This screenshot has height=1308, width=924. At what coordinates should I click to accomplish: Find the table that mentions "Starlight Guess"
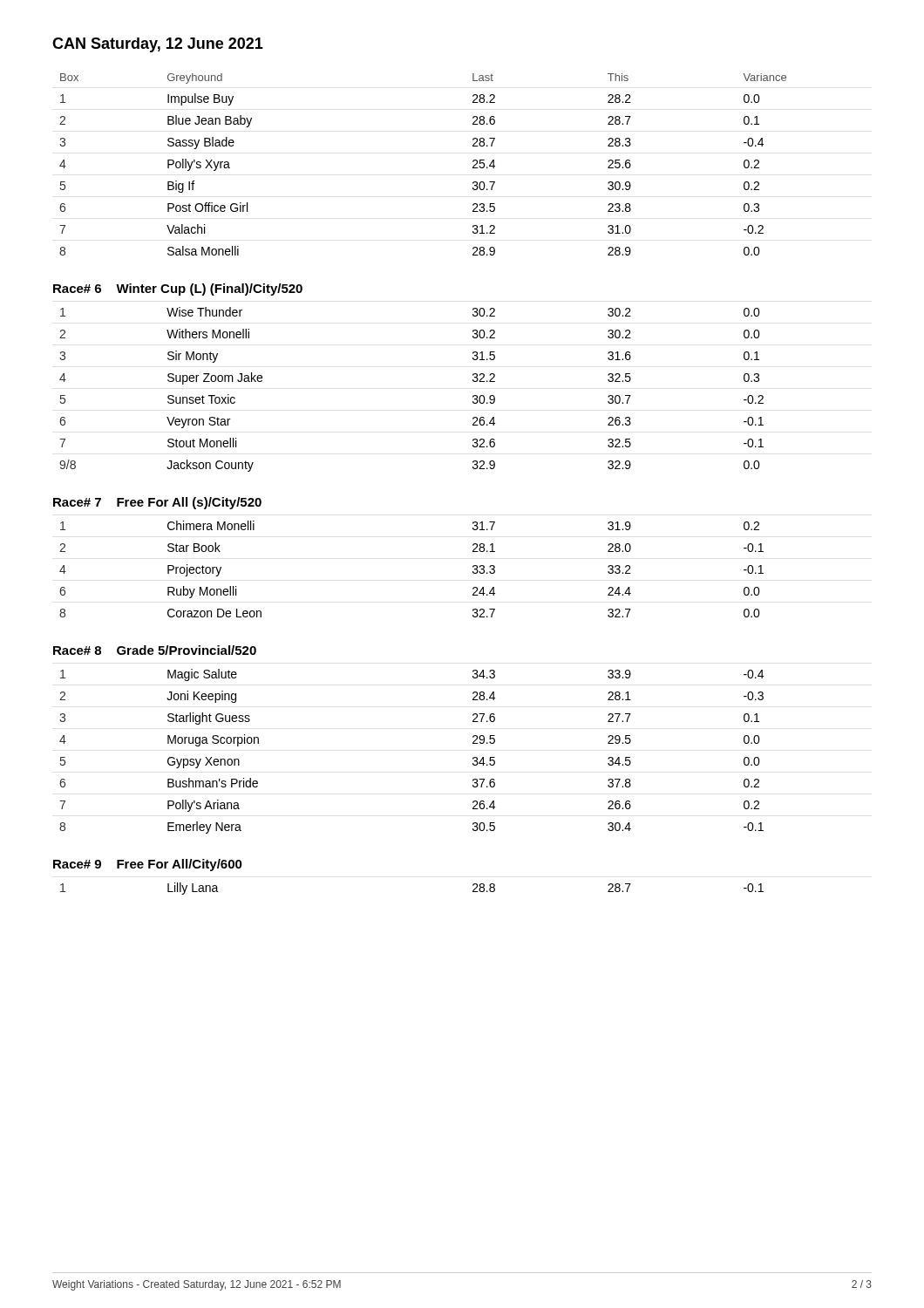[462, 750]
